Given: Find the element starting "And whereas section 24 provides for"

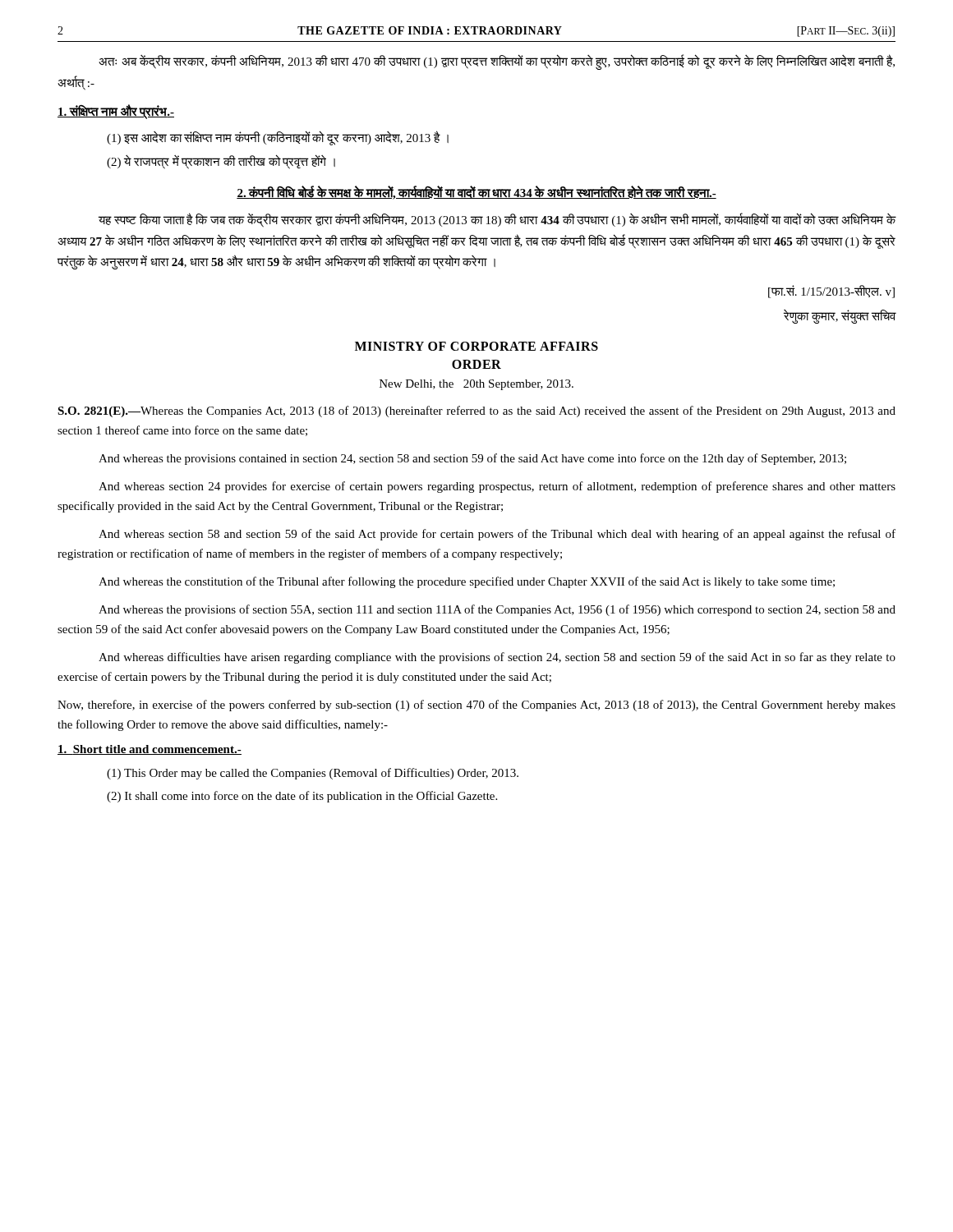Looking at the screenshot, I should [x=476, y=496].
